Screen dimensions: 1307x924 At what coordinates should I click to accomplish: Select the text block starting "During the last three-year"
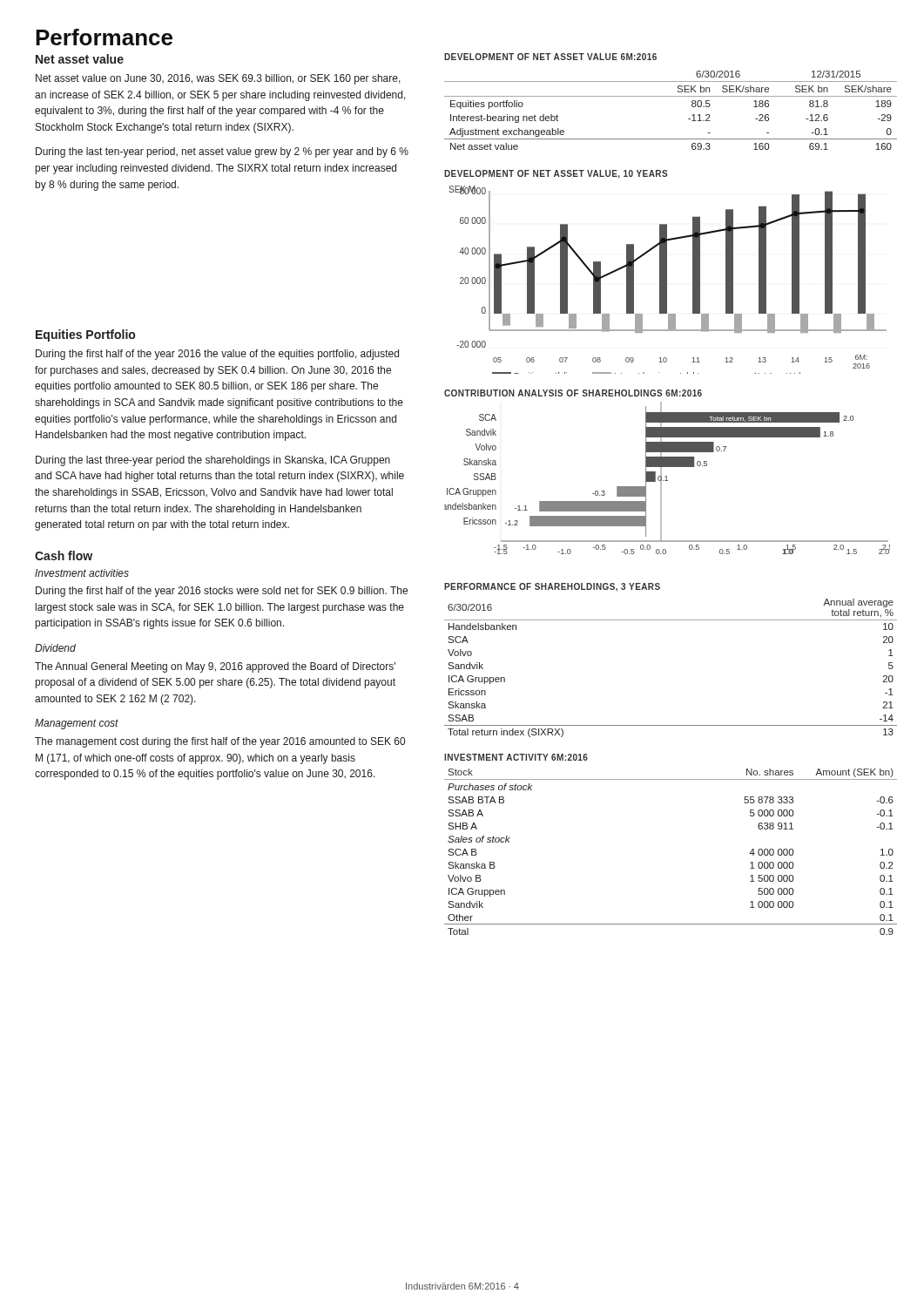tap(220, 492)
